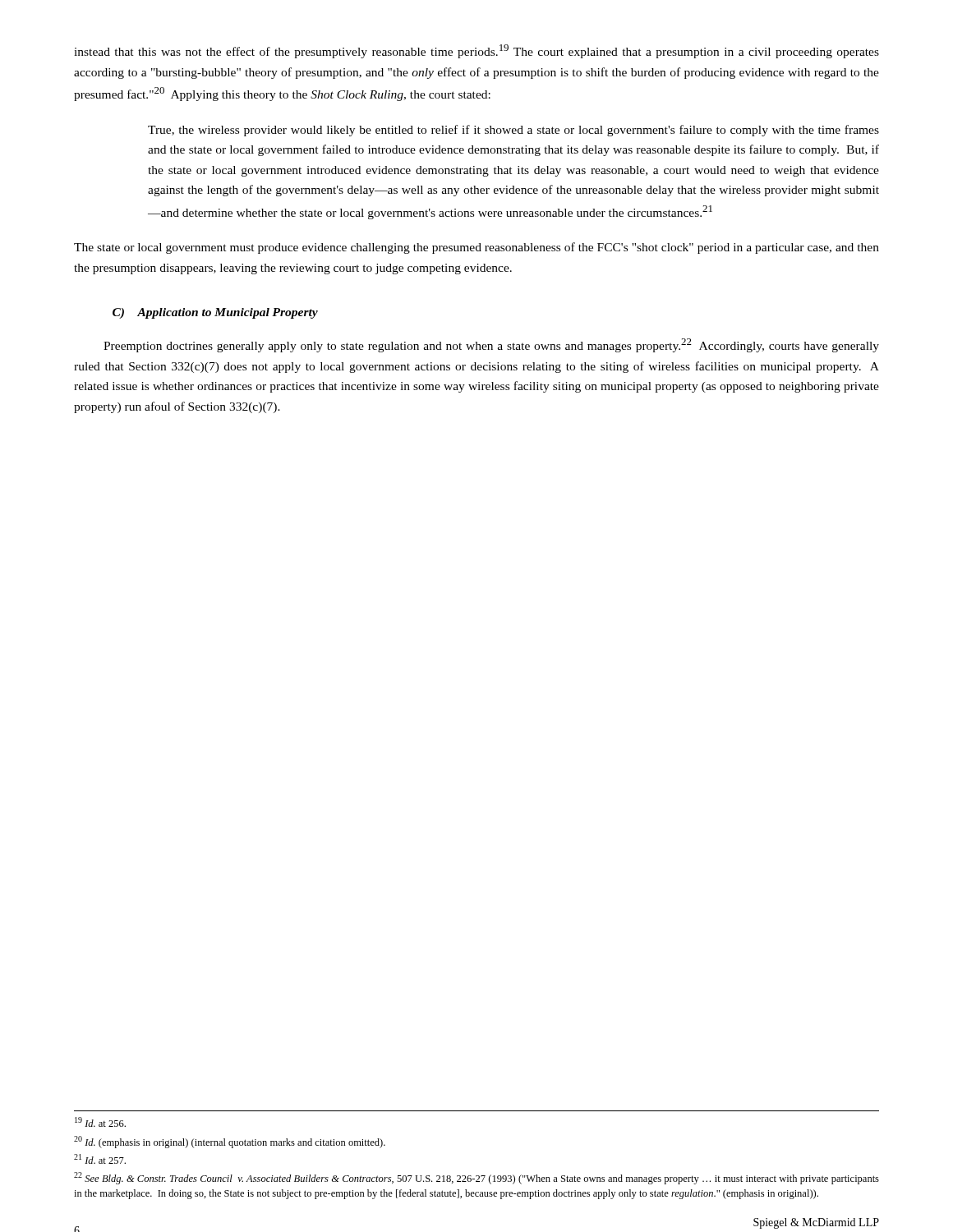The width and height of the screenshot is (953, 1232).
Task: Locate the block of text that opens with "22 See Bldg. & Constr. Trades Council"
Action: (x=476, y=1185)
